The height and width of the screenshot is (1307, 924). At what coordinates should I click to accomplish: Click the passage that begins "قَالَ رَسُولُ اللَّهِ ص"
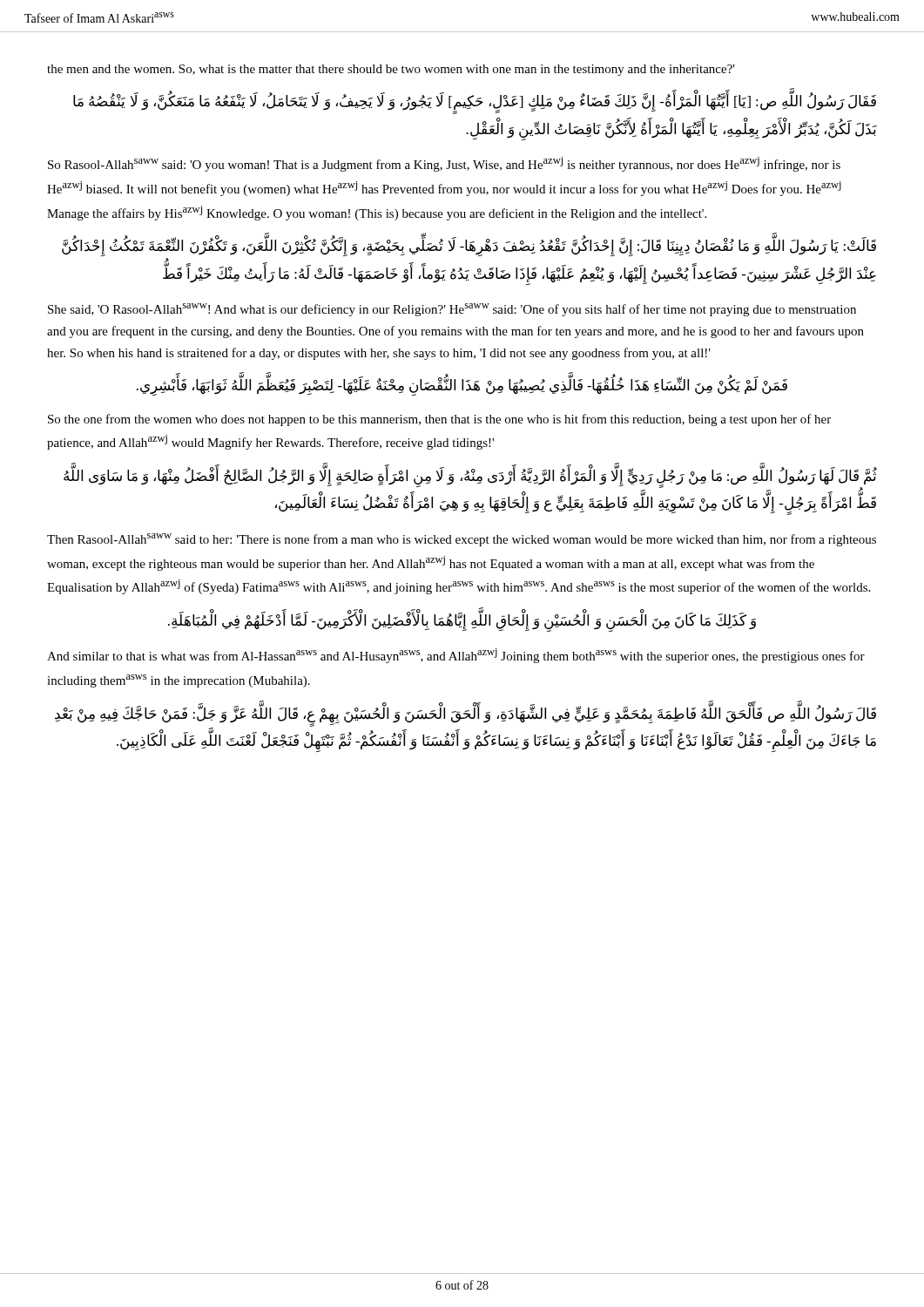click(x=465, y=728)
